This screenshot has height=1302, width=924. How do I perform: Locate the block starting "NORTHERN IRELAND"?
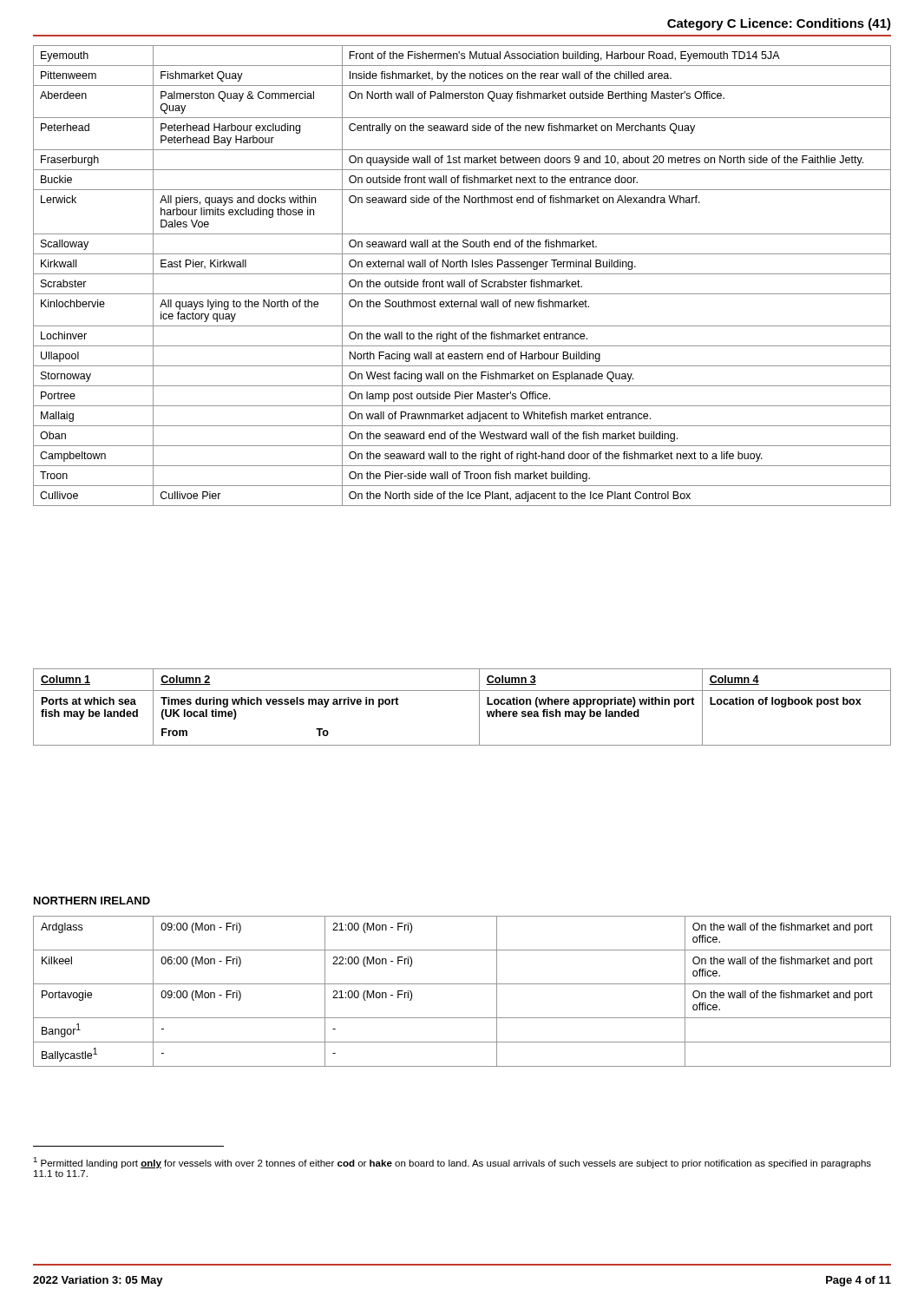[x=92, y=901]
